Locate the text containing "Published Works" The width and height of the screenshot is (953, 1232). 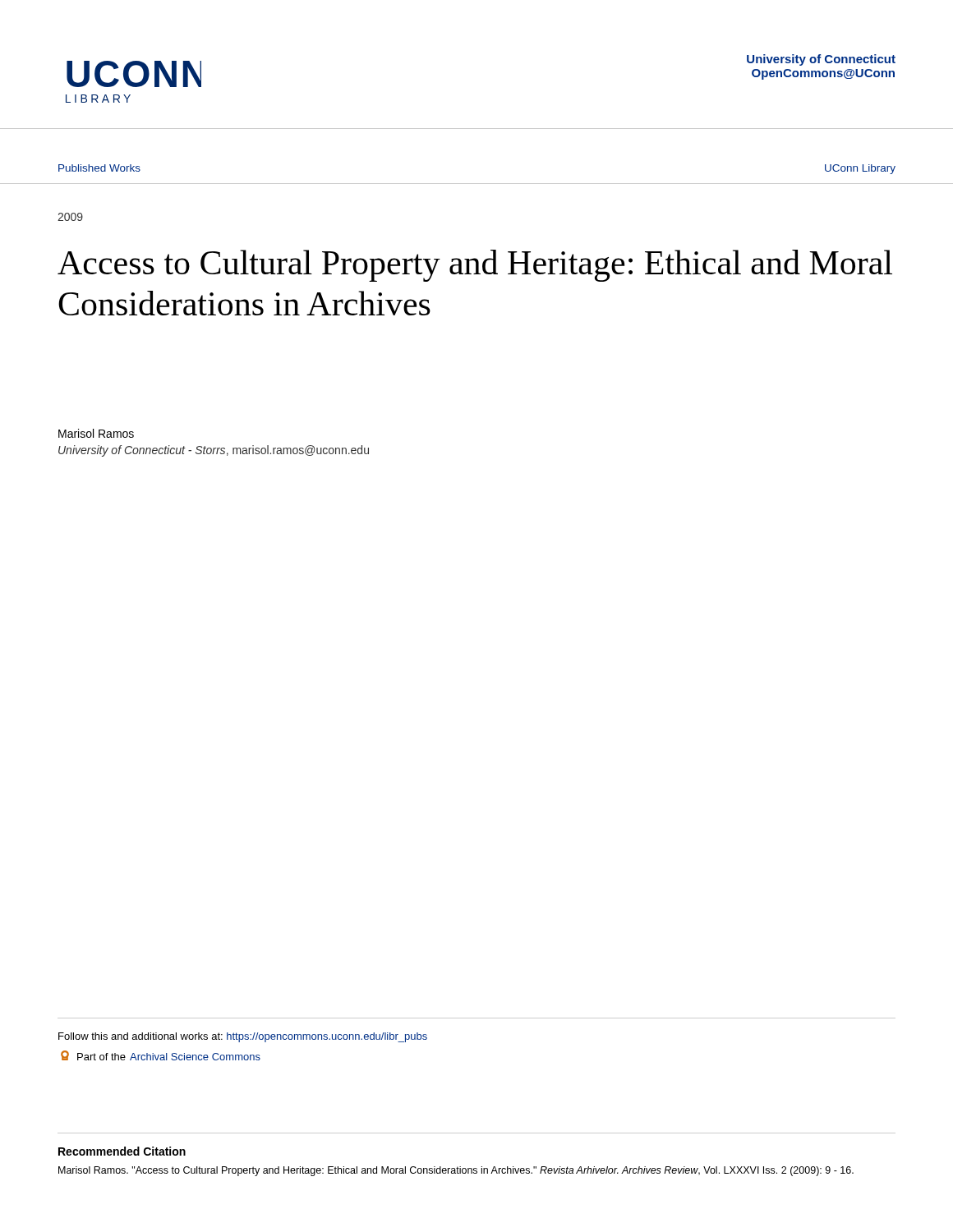(x=99, y=168)
